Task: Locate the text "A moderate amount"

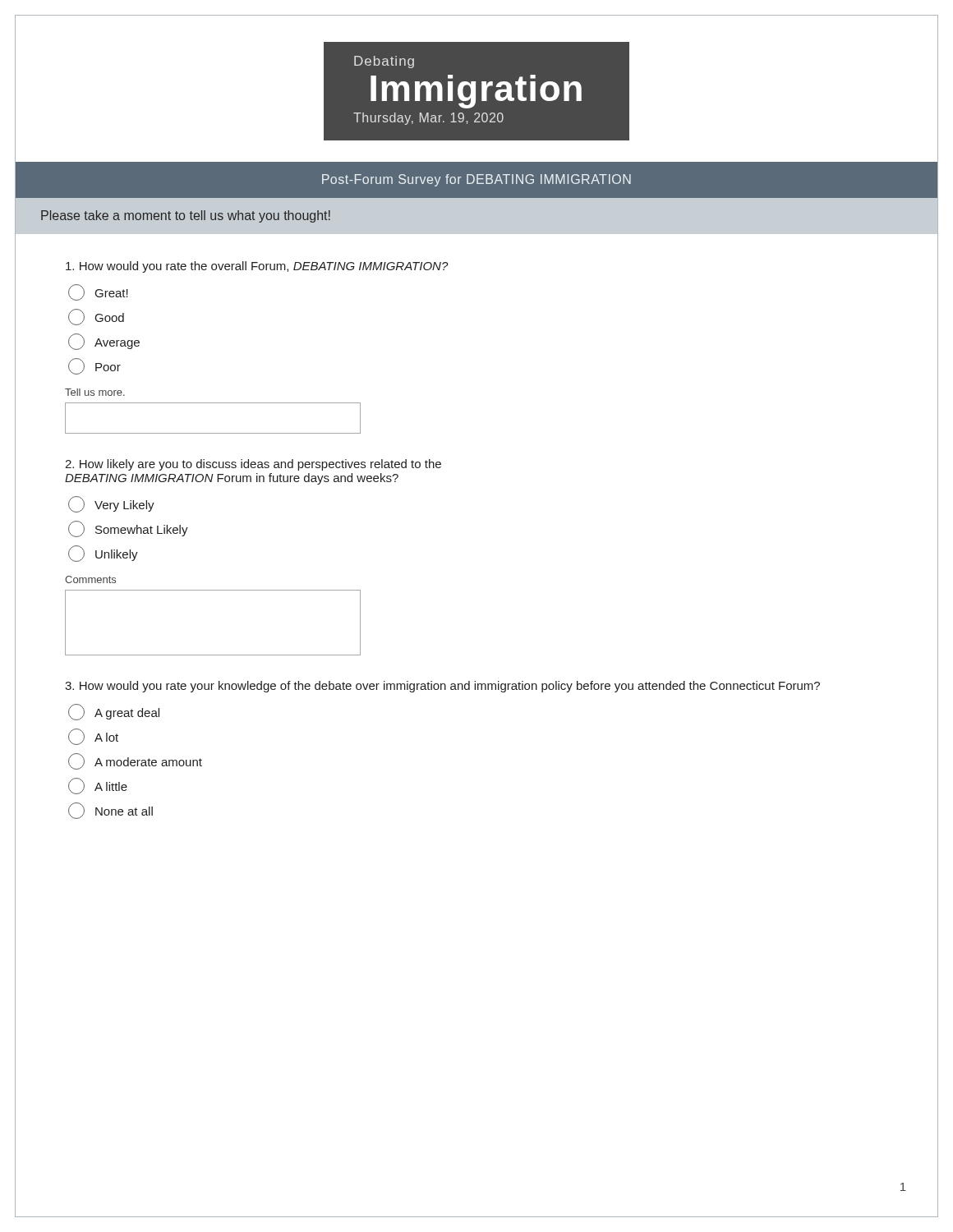Action: click(135, 762)
